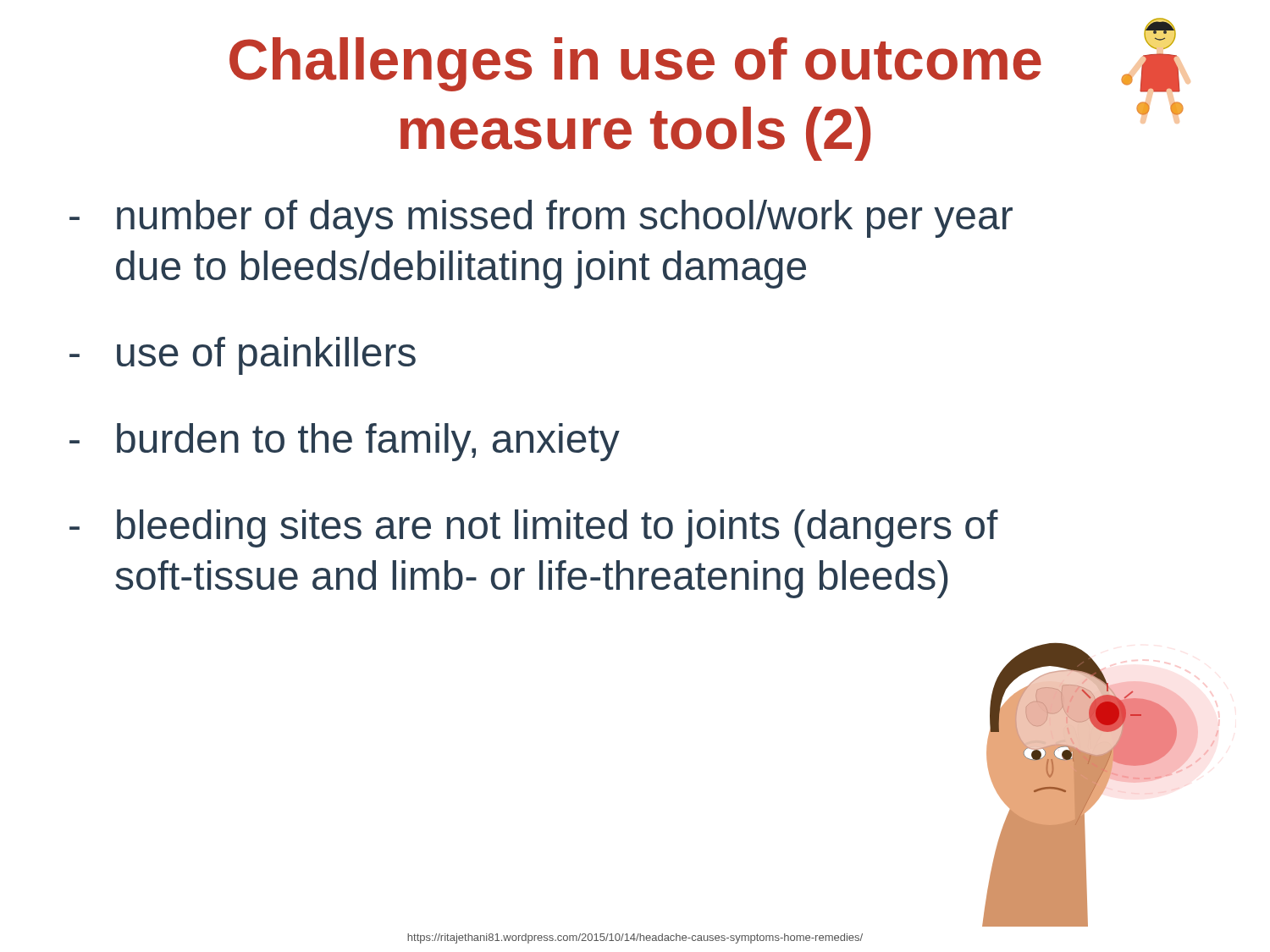Image resolution: width=1270 pixels, height=952 pixels.
Task: Locate the list item containing "- use of painkillers"
Action: 242,353
